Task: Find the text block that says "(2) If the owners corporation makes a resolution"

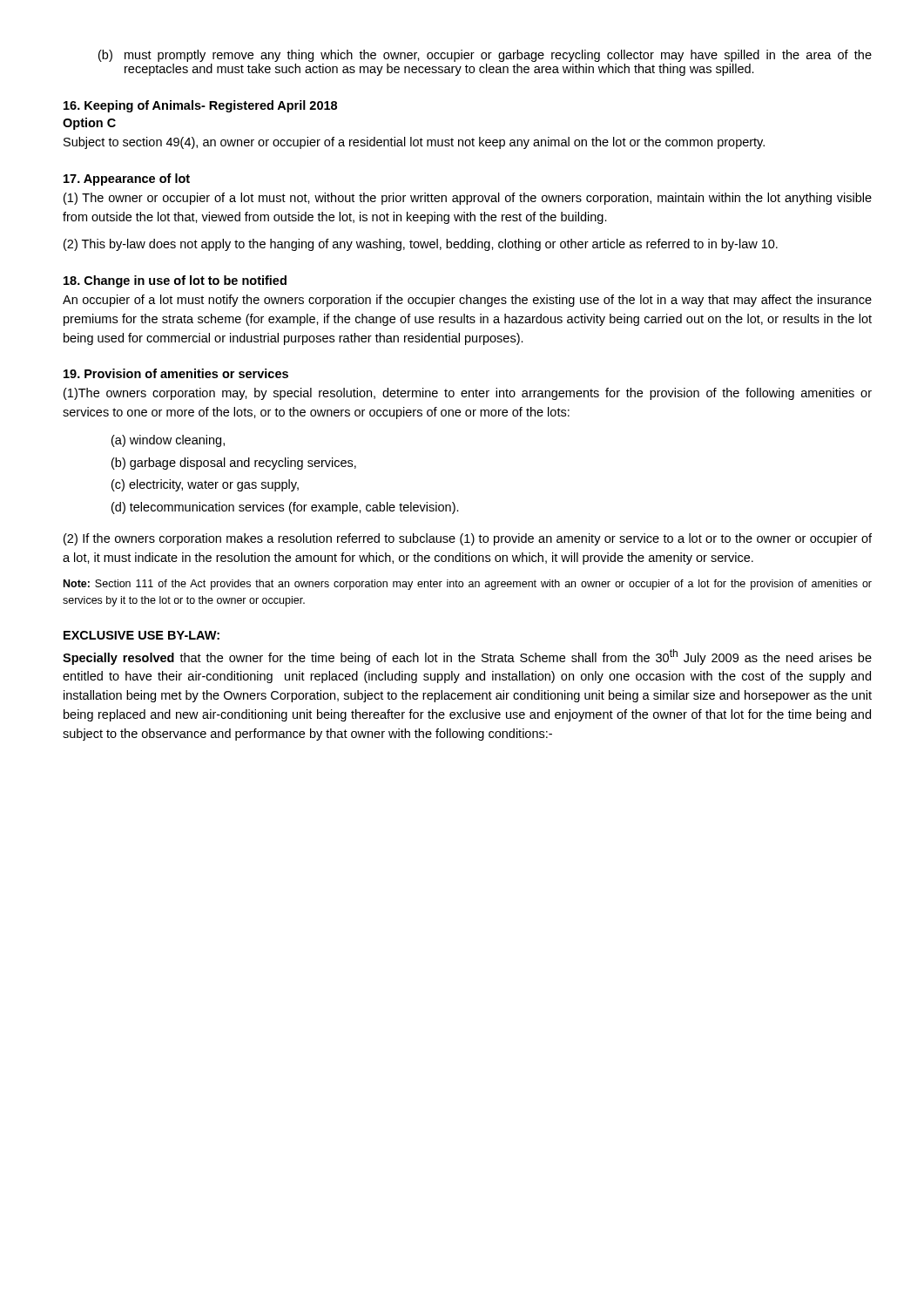Action: (x=467, y=548)
